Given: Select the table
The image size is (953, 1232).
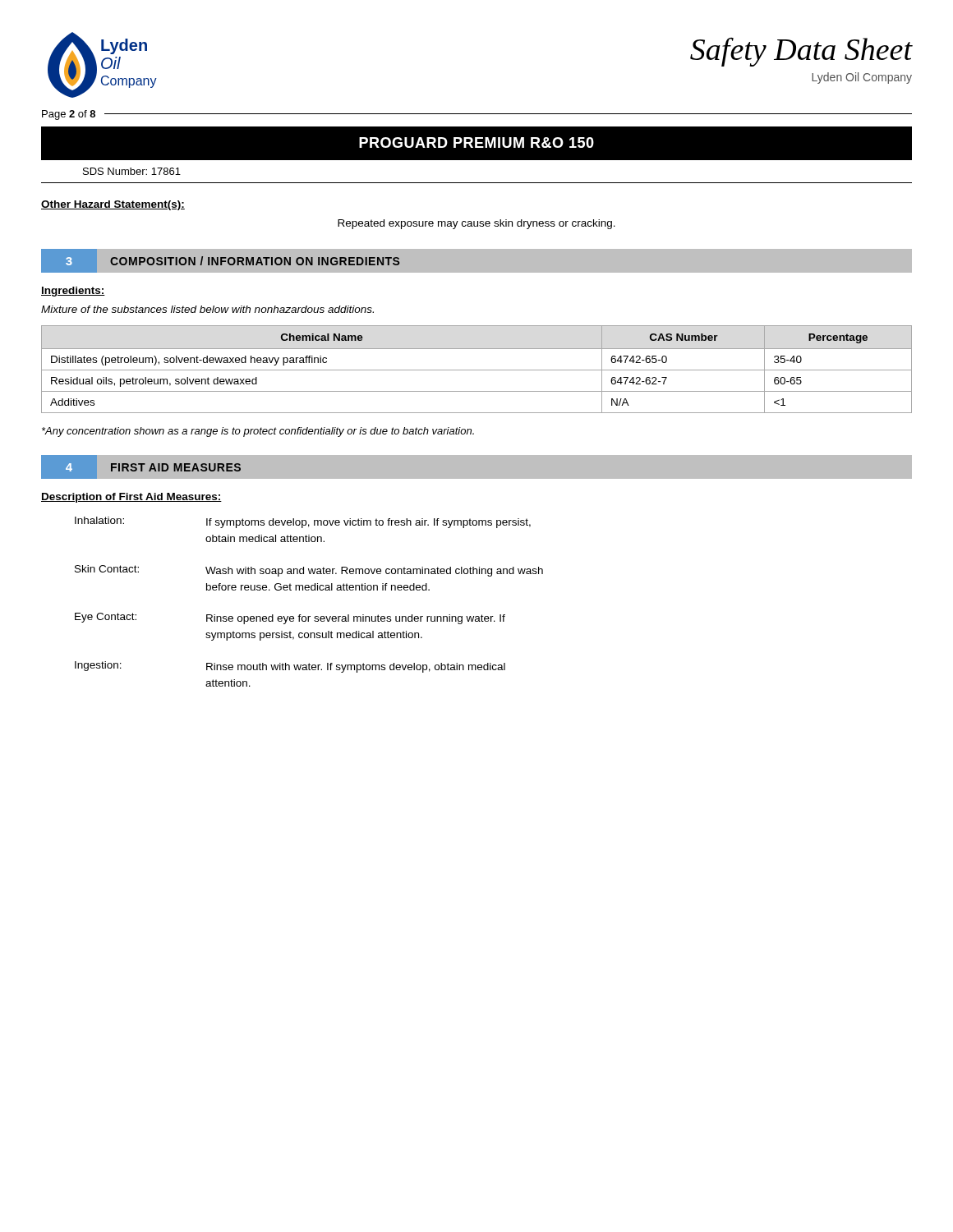Looking at the screenshot, I should [x=476, y=369].
